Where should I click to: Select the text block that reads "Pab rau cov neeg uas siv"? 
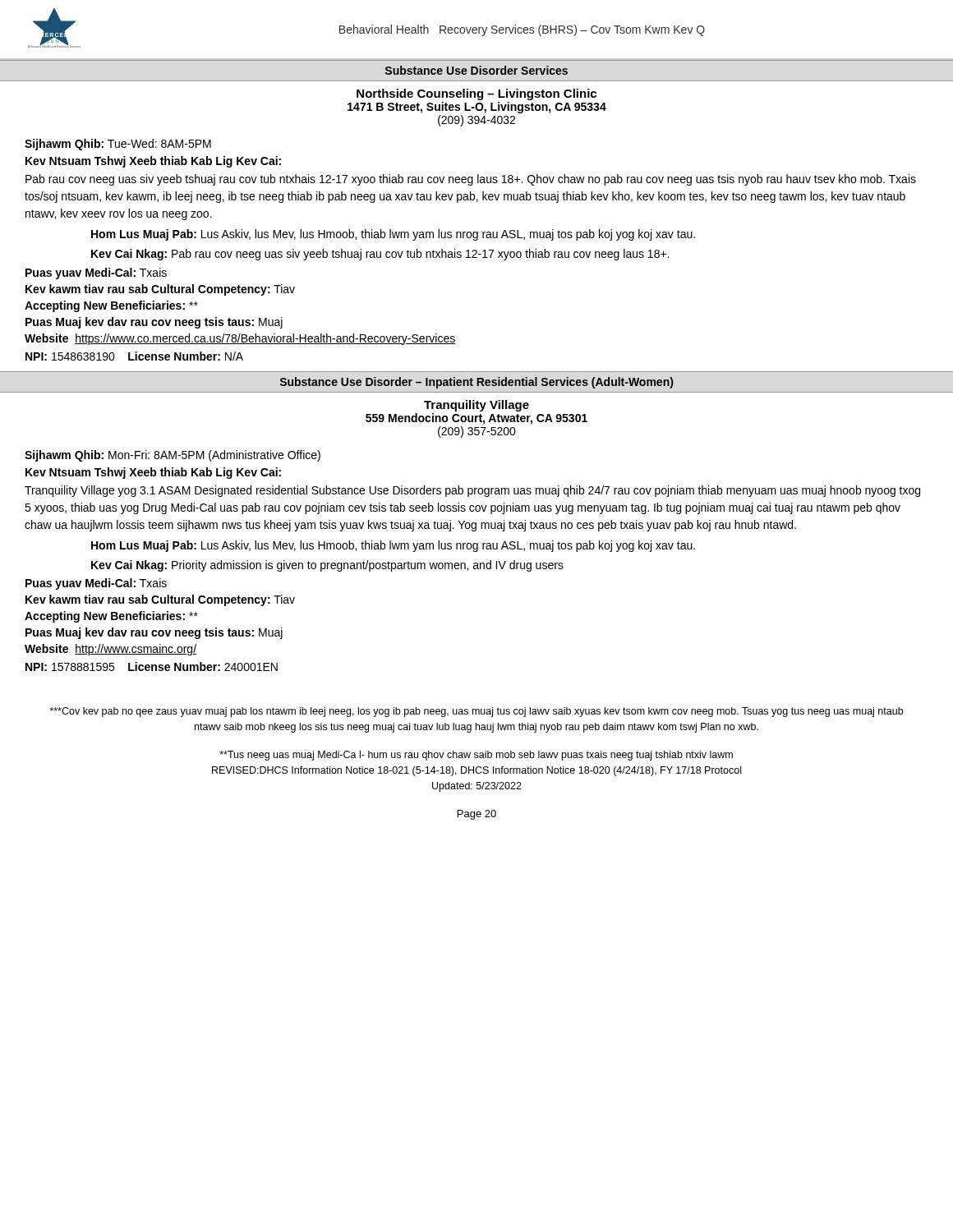(470, 196)
